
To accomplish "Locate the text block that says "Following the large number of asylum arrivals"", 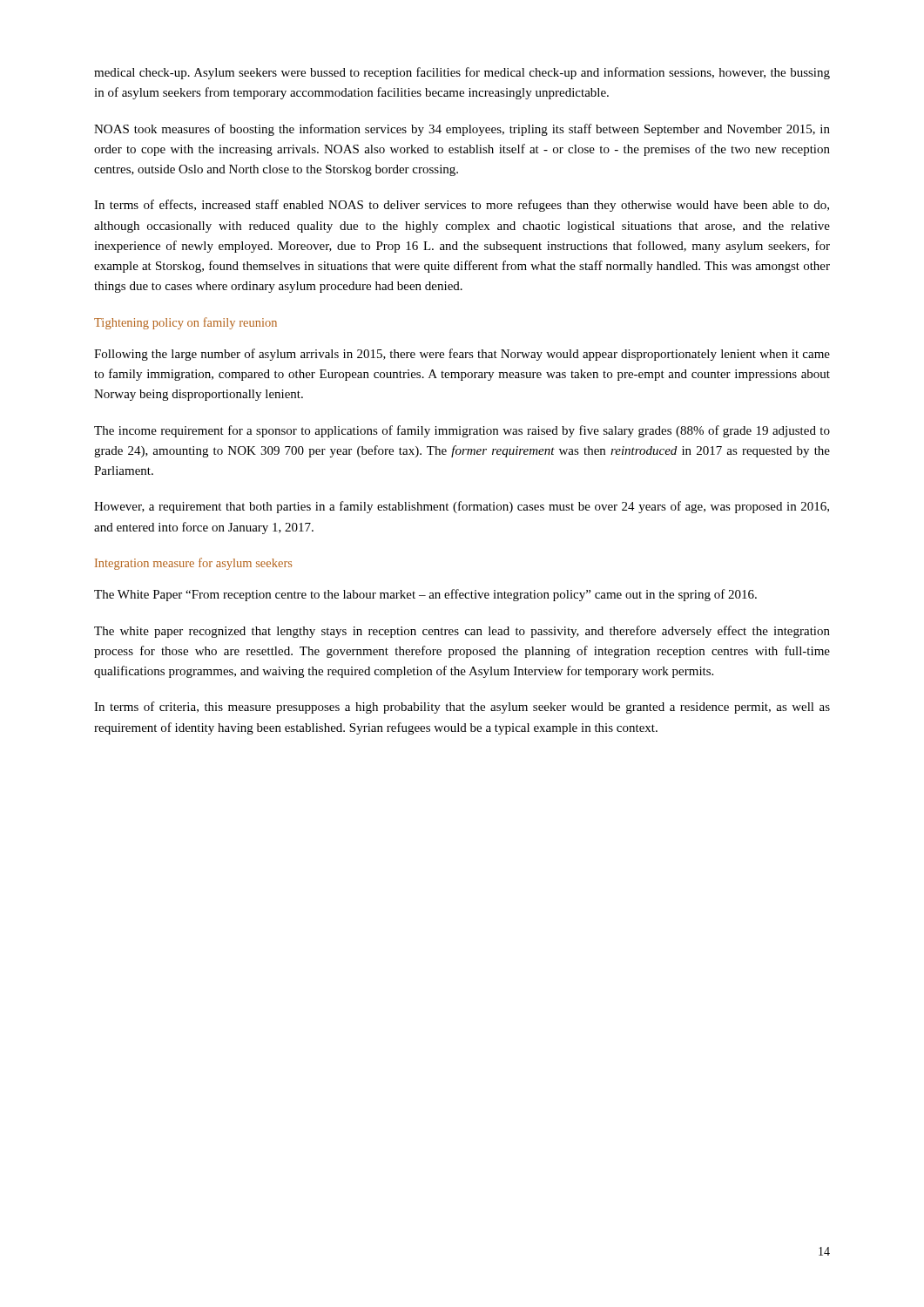I will (x=462, y=375).
